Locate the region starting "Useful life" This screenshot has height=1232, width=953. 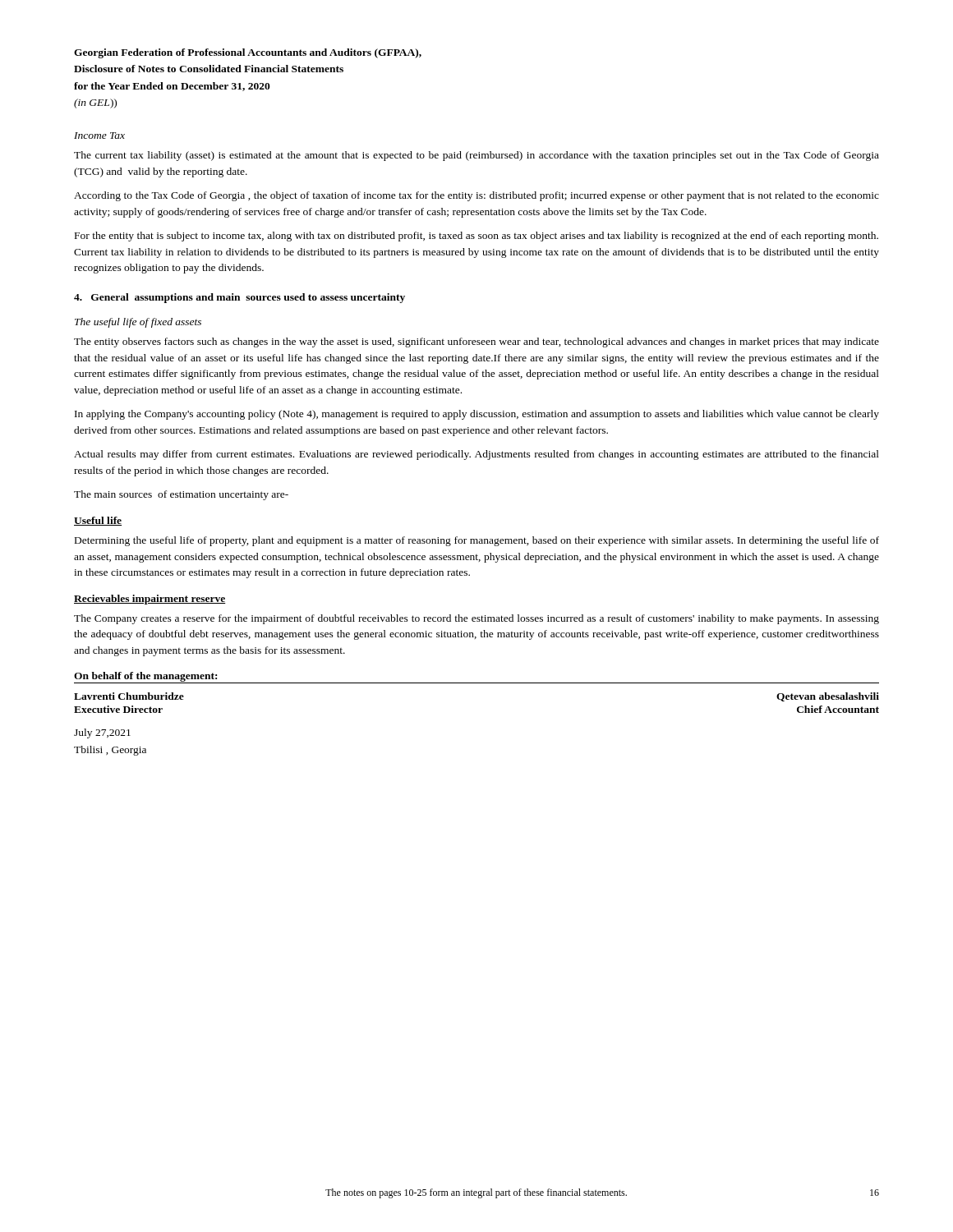(98, 520)
